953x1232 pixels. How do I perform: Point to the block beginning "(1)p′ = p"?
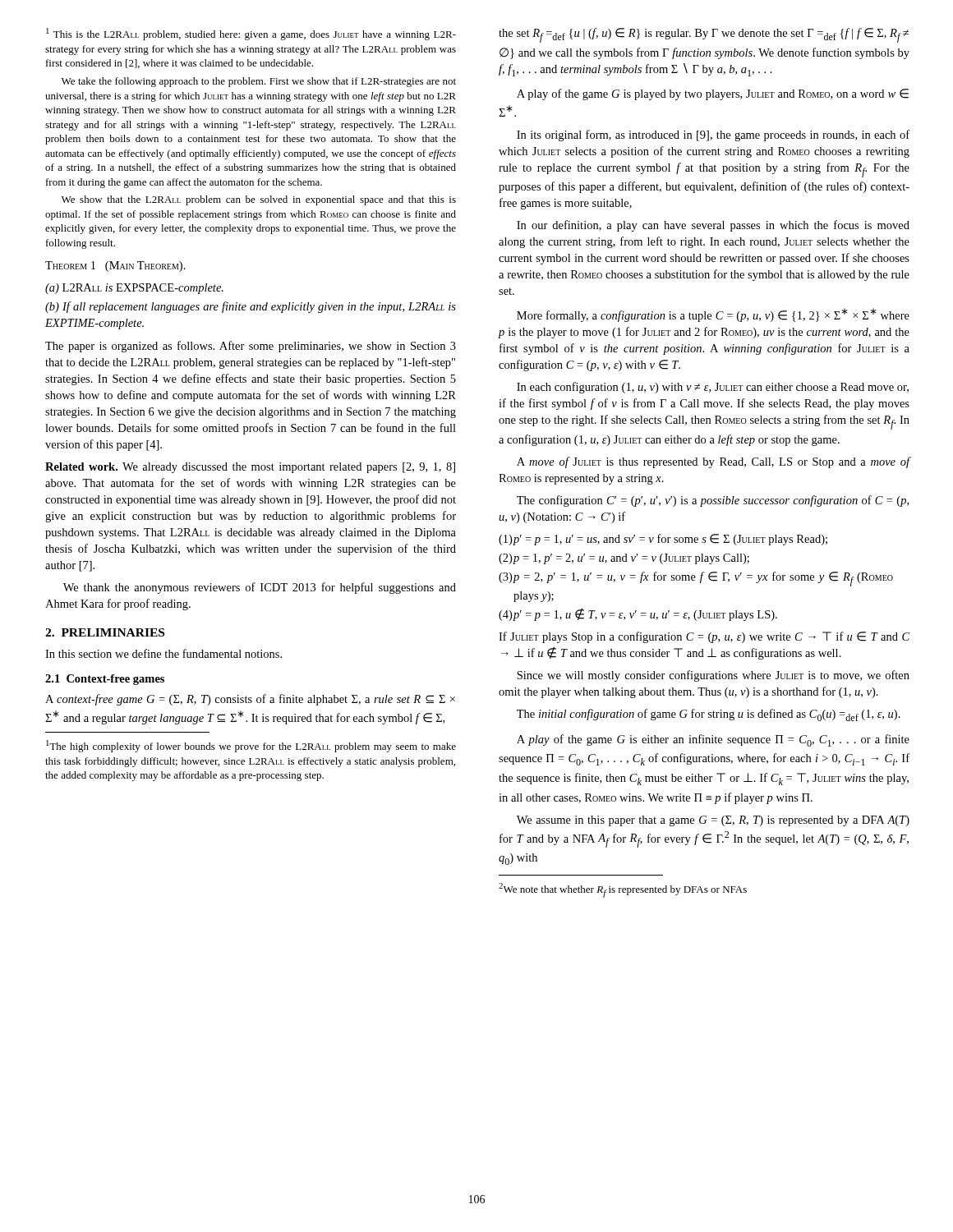coord(696,539)
